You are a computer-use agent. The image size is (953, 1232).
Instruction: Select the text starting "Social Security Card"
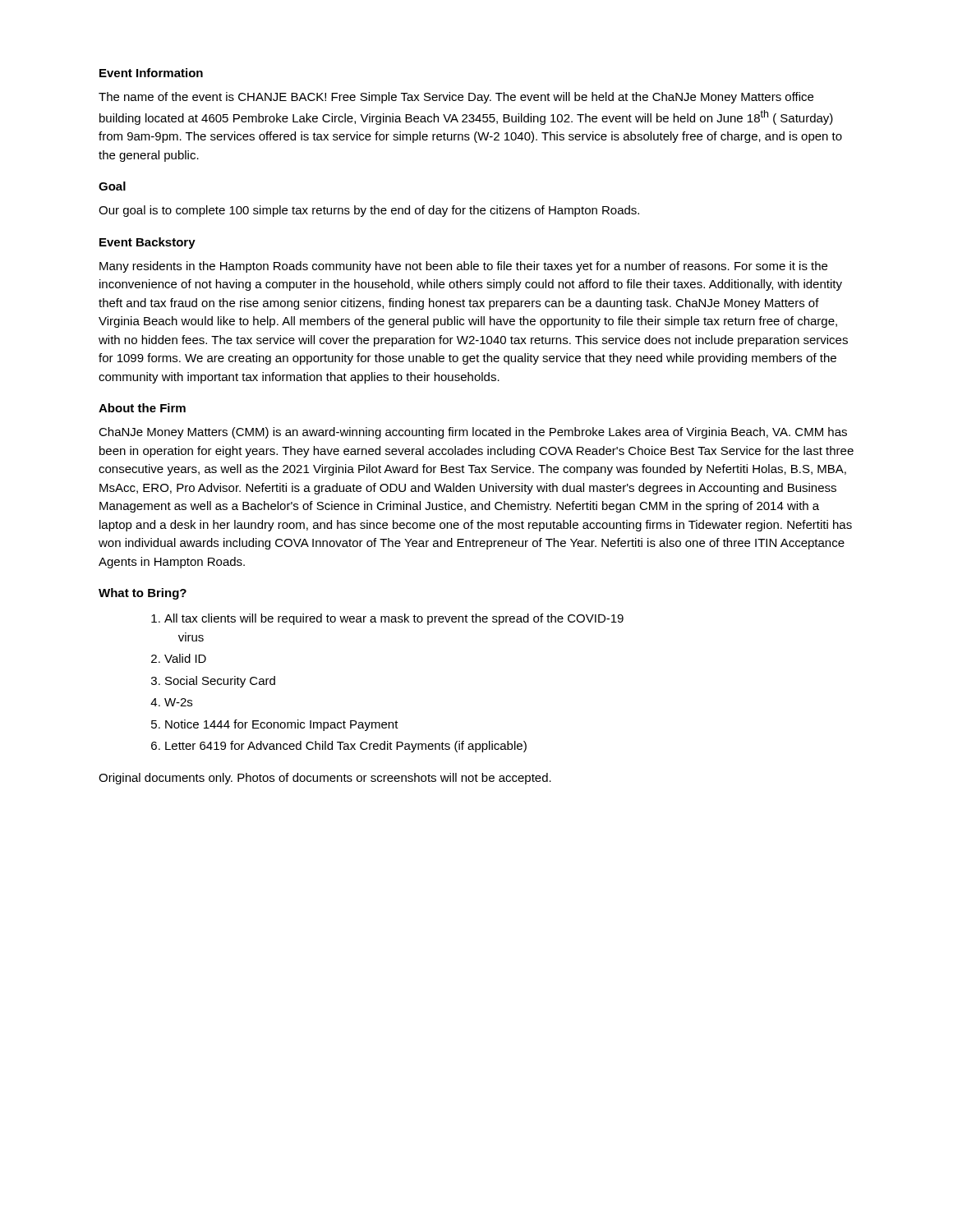[213, 682]
